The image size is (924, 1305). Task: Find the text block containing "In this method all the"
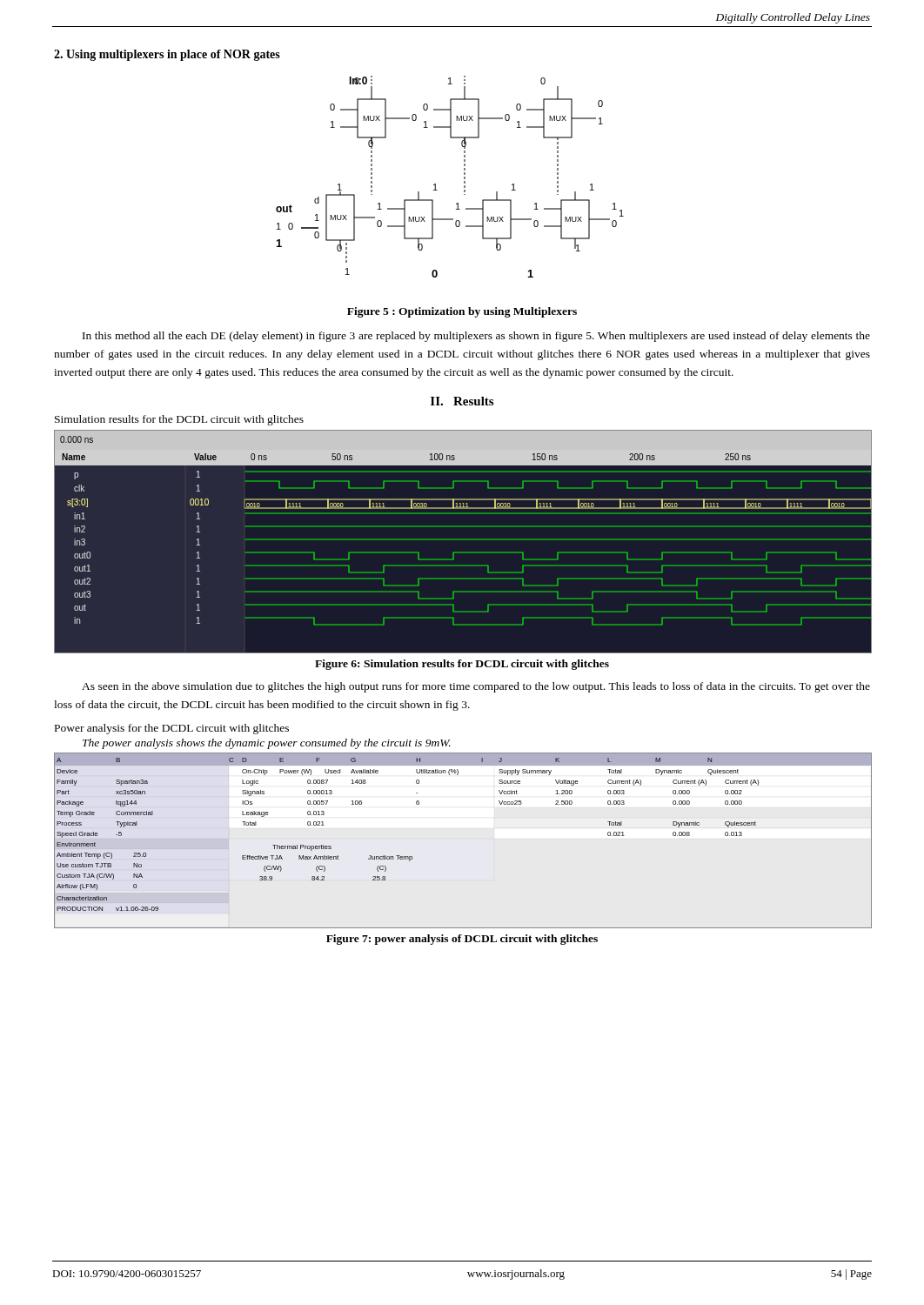pos(462,354)
